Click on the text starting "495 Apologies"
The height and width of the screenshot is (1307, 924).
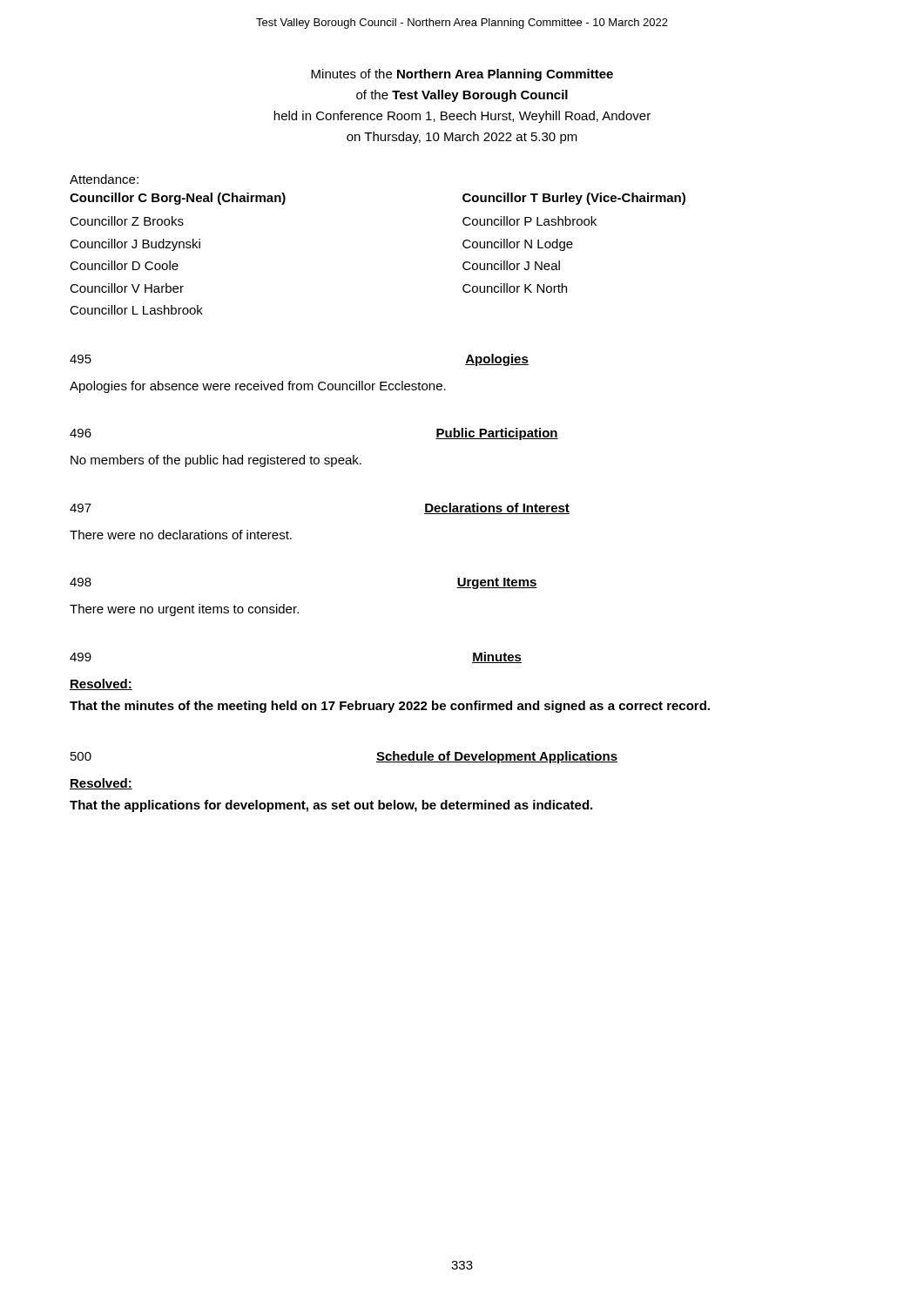(x=462, y=358)
